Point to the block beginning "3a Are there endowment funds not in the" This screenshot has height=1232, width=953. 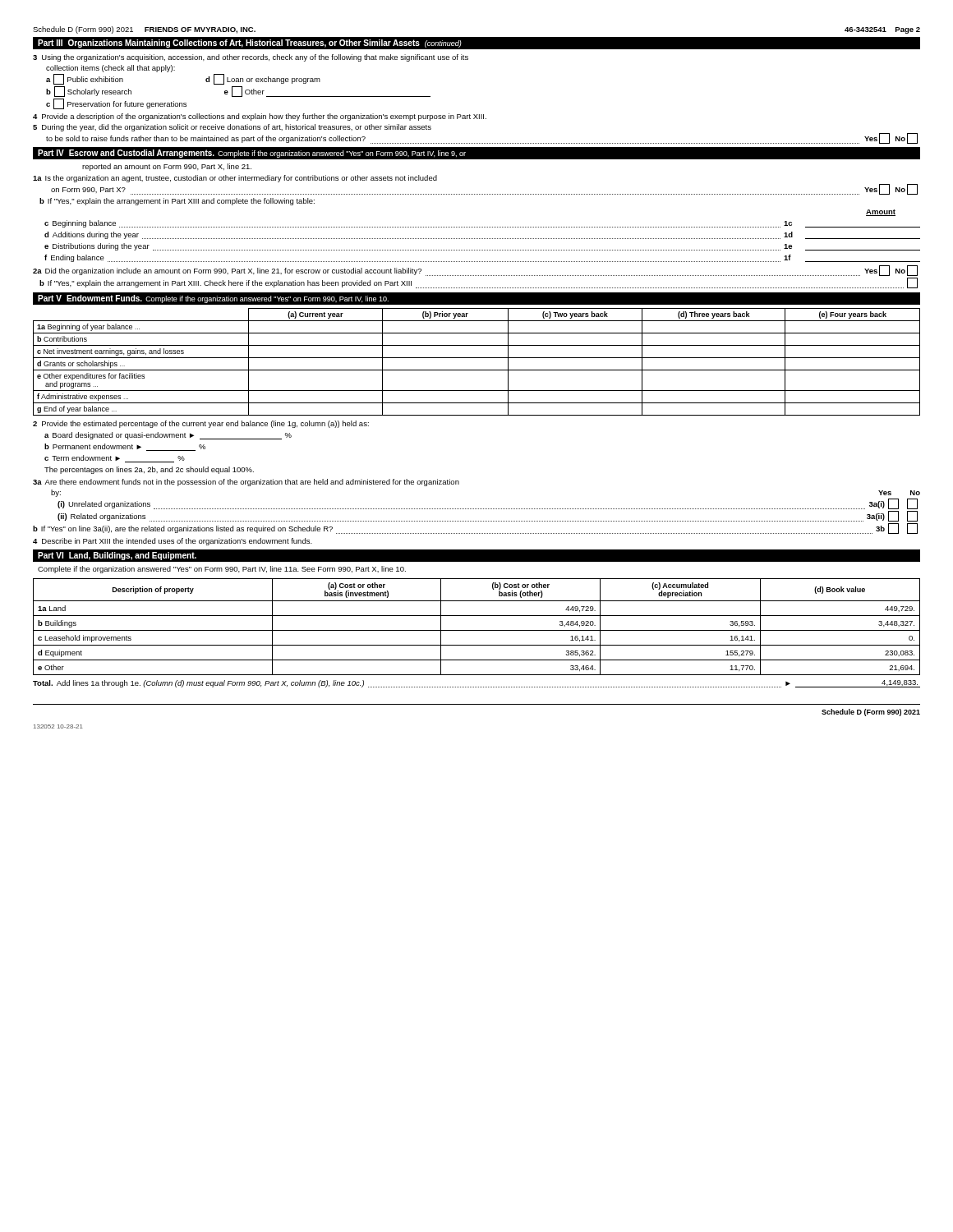(x=246, y=482)
